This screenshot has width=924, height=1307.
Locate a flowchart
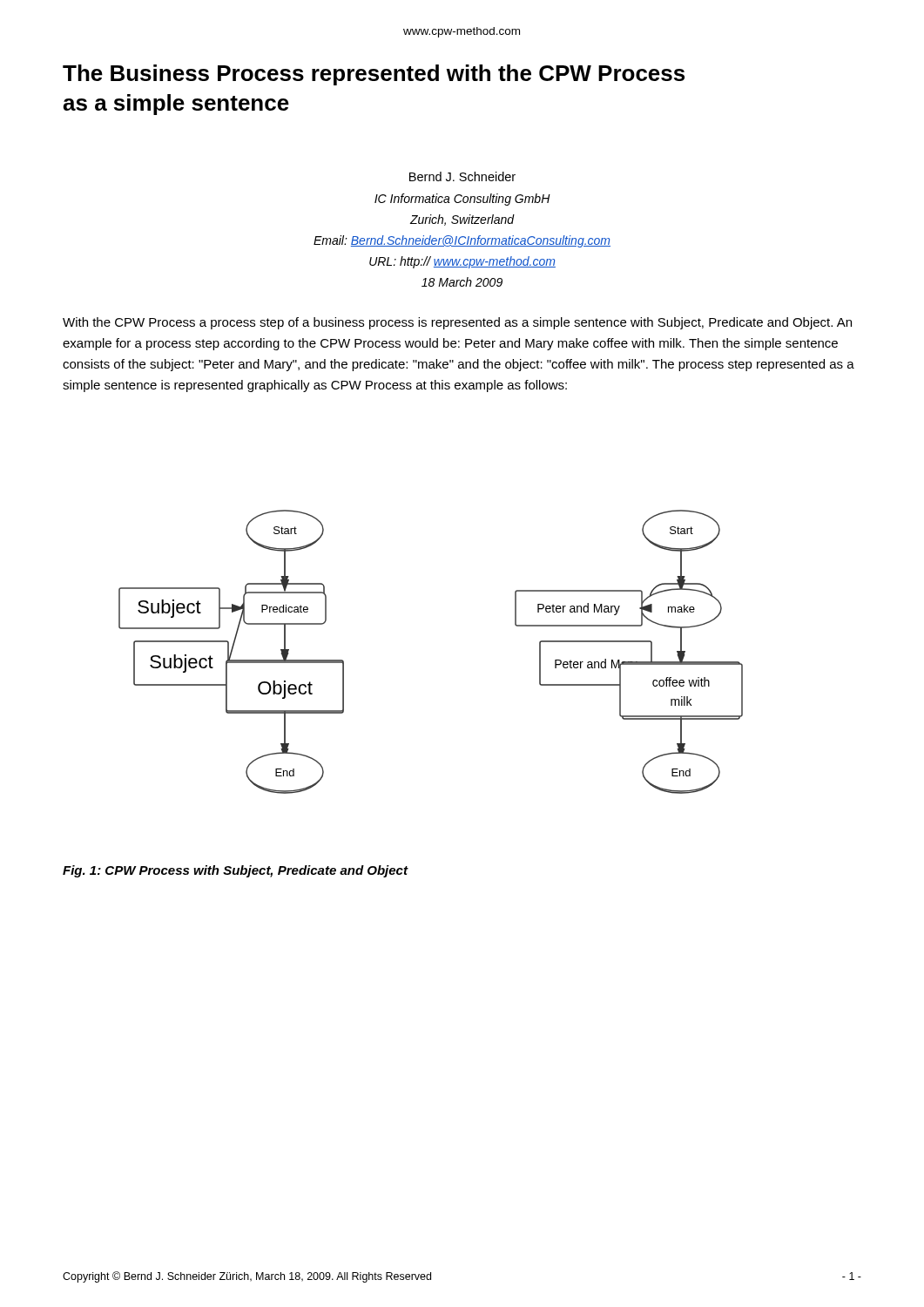(462, 662)
